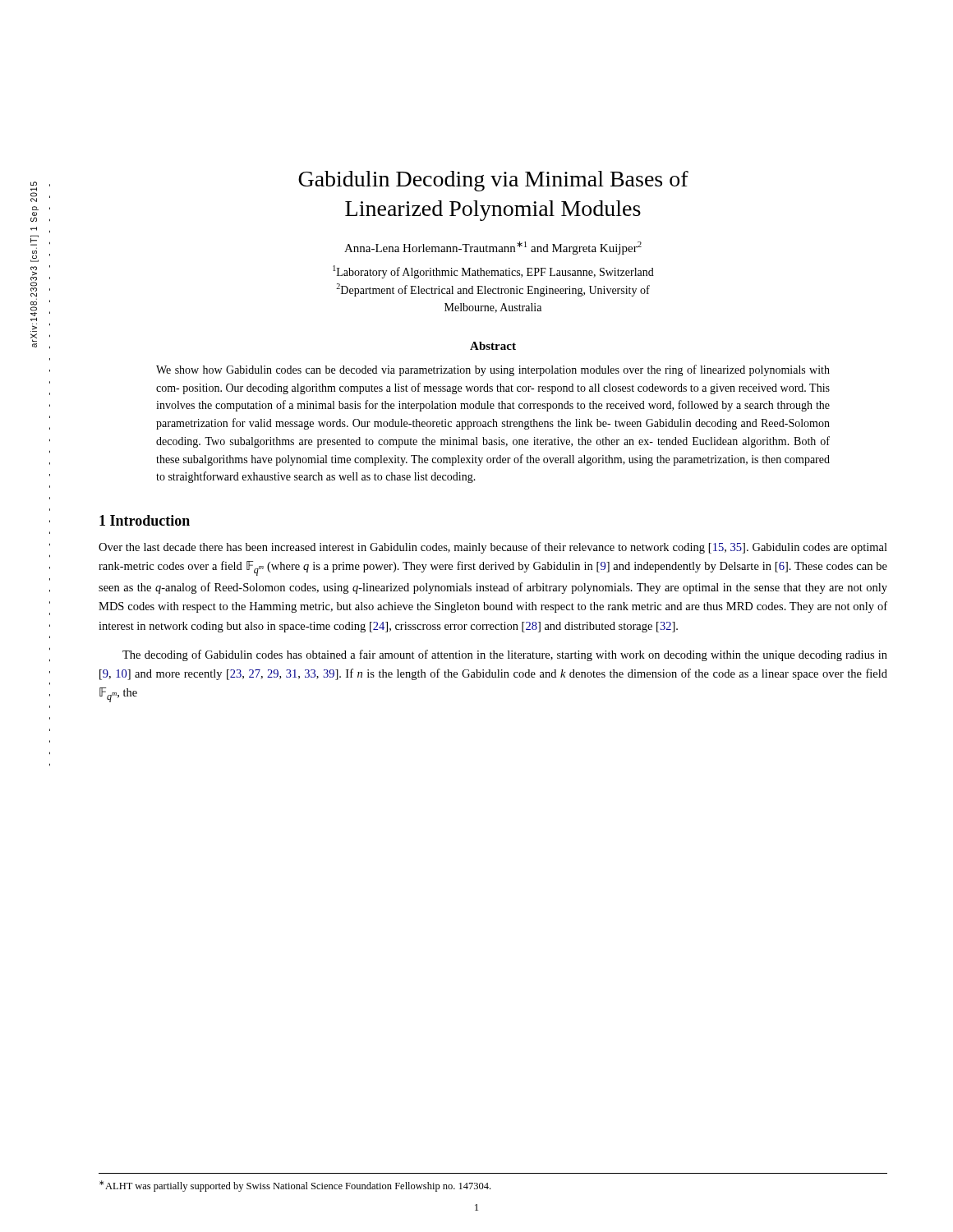This screenshot has height=1232, width=953.
Task: Locate the text block with the text "Over the last"
Action: point(493,621)
